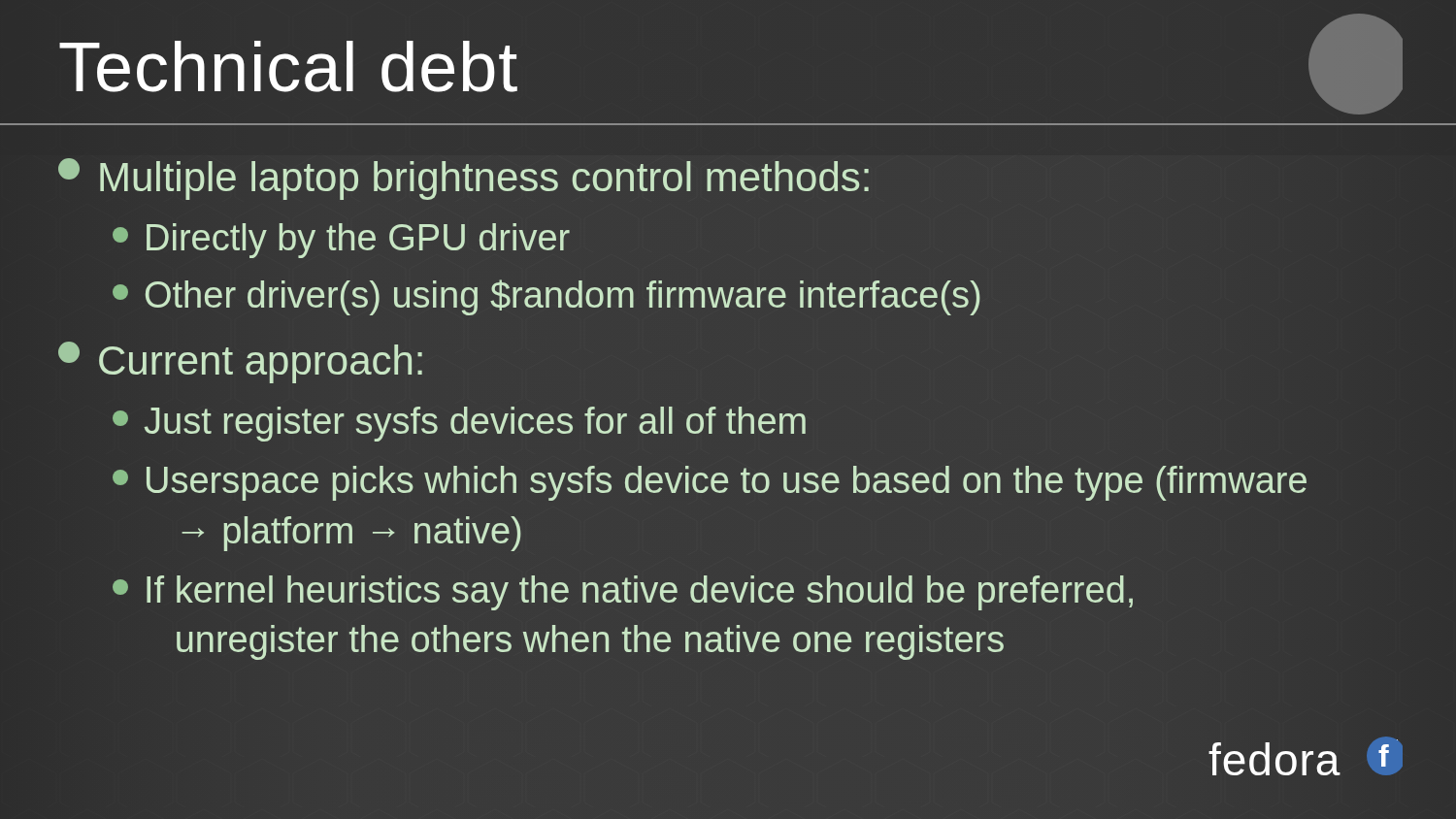Locate the logo
Viewport: 1456px width, 819px height.
1306,758
